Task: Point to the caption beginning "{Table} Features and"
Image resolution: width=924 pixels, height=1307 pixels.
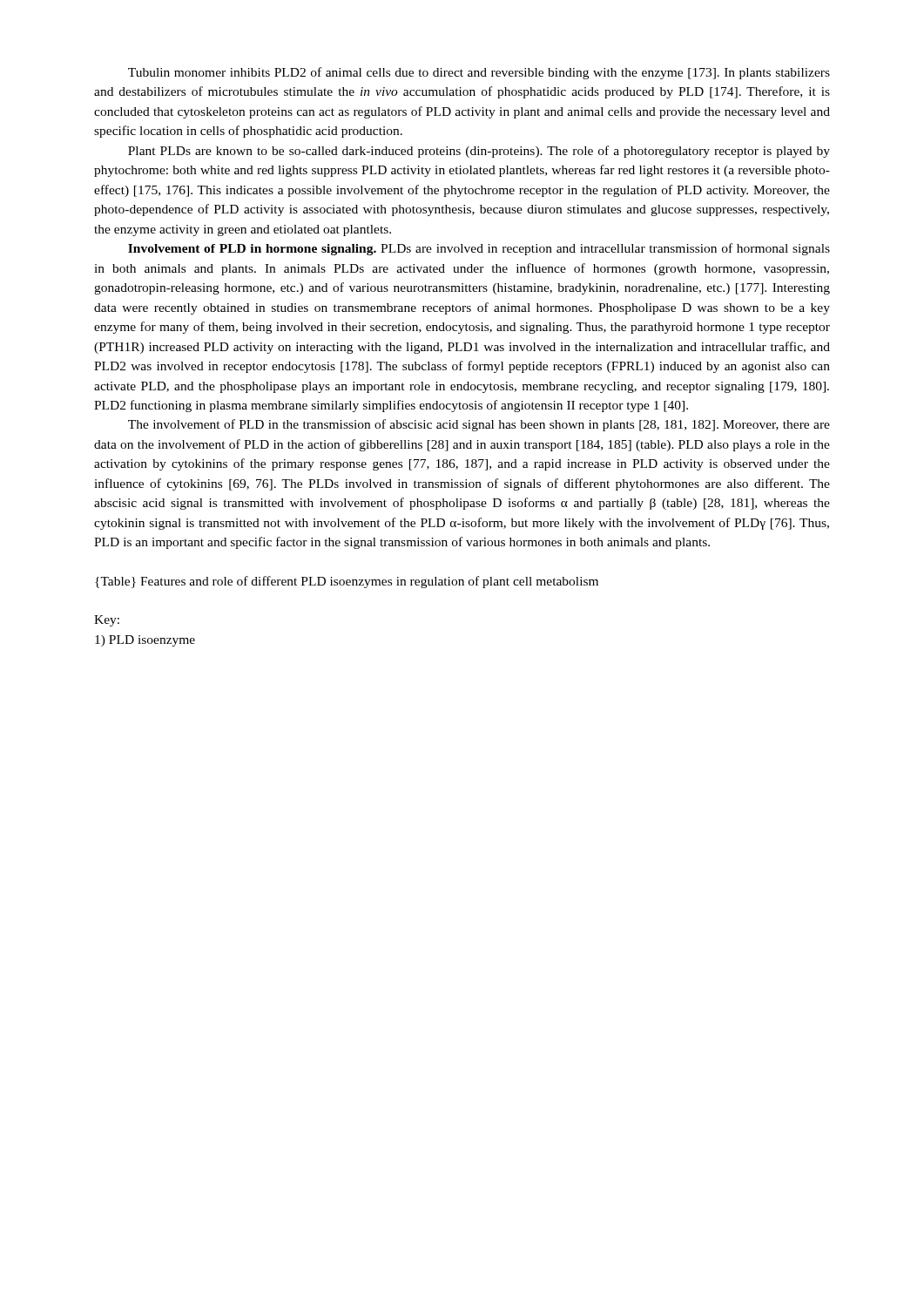Action: click(462, 581)
